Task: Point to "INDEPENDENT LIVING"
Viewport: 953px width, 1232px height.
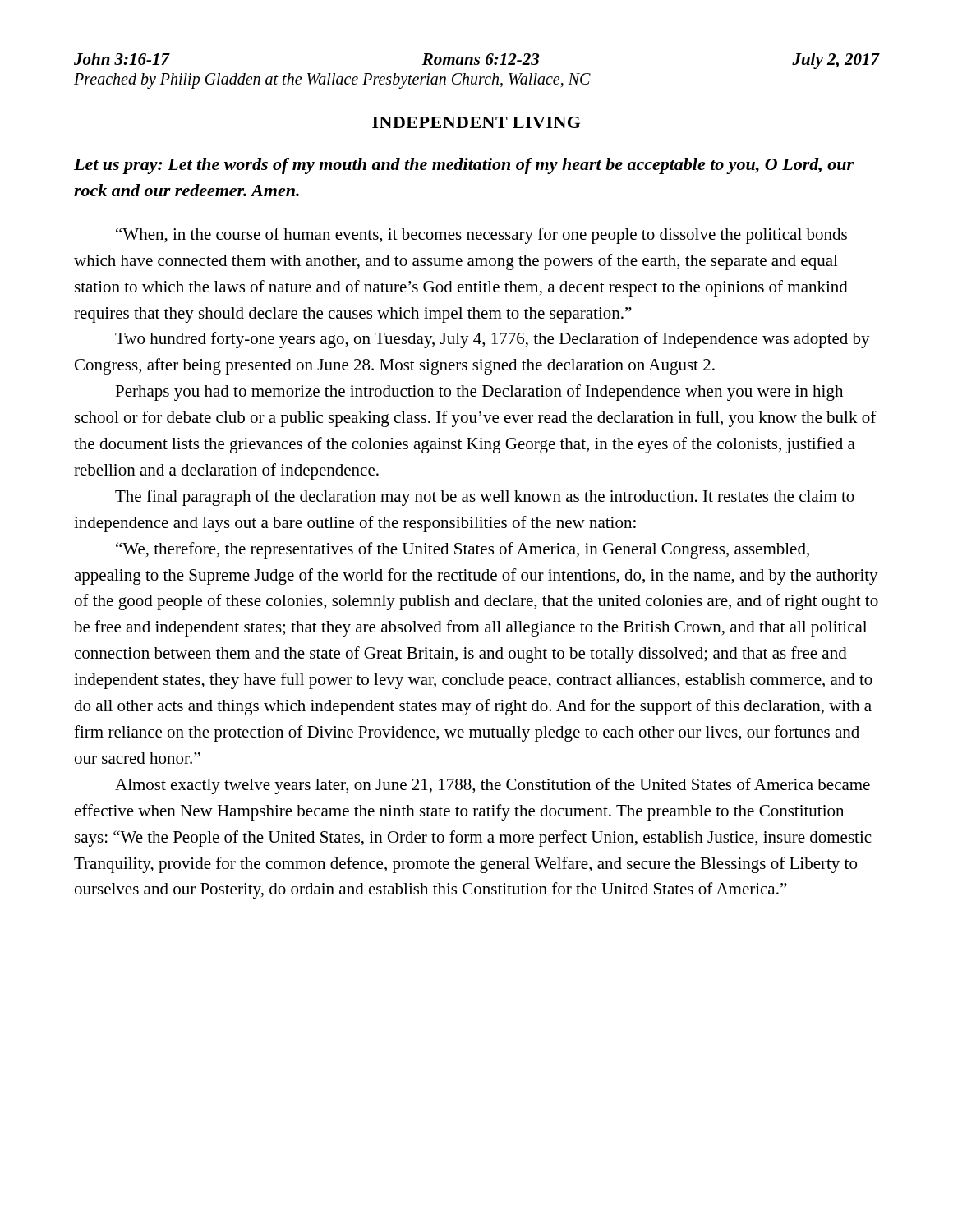Action: coord(476,122)
